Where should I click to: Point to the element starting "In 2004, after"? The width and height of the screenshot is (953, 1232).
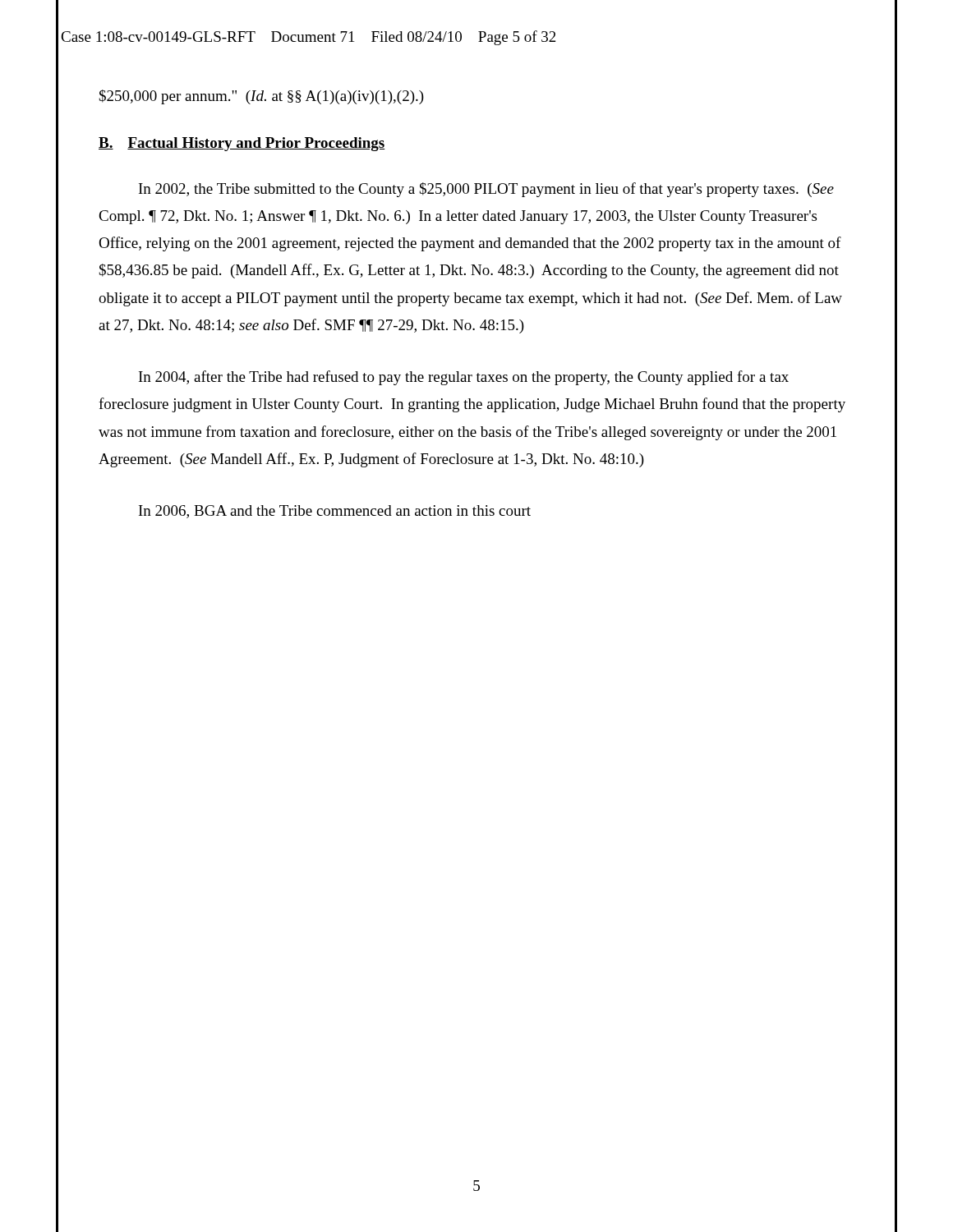pos(476,418)
